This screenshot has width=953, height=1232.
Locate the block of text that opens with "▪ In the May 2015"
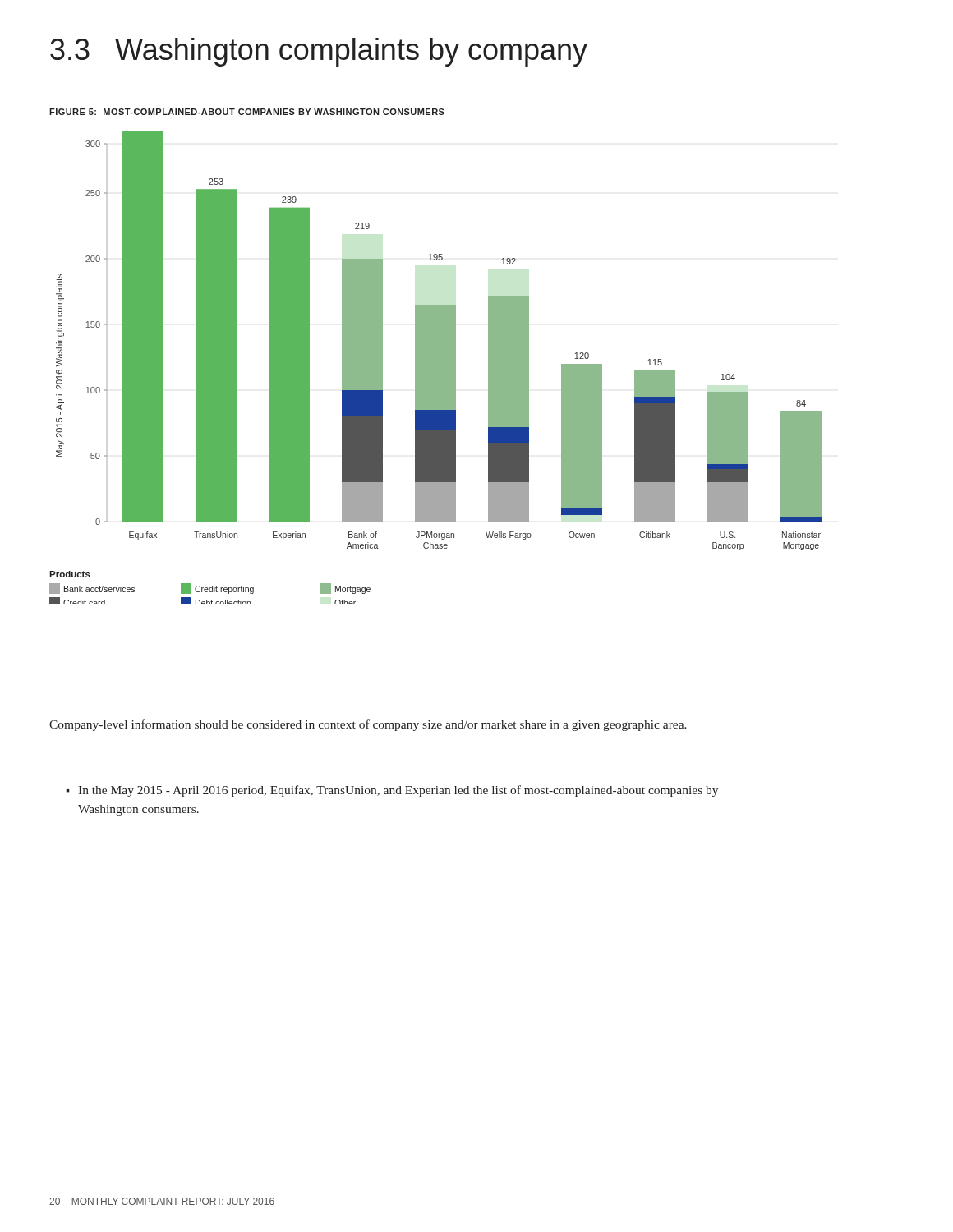(411, 799)
